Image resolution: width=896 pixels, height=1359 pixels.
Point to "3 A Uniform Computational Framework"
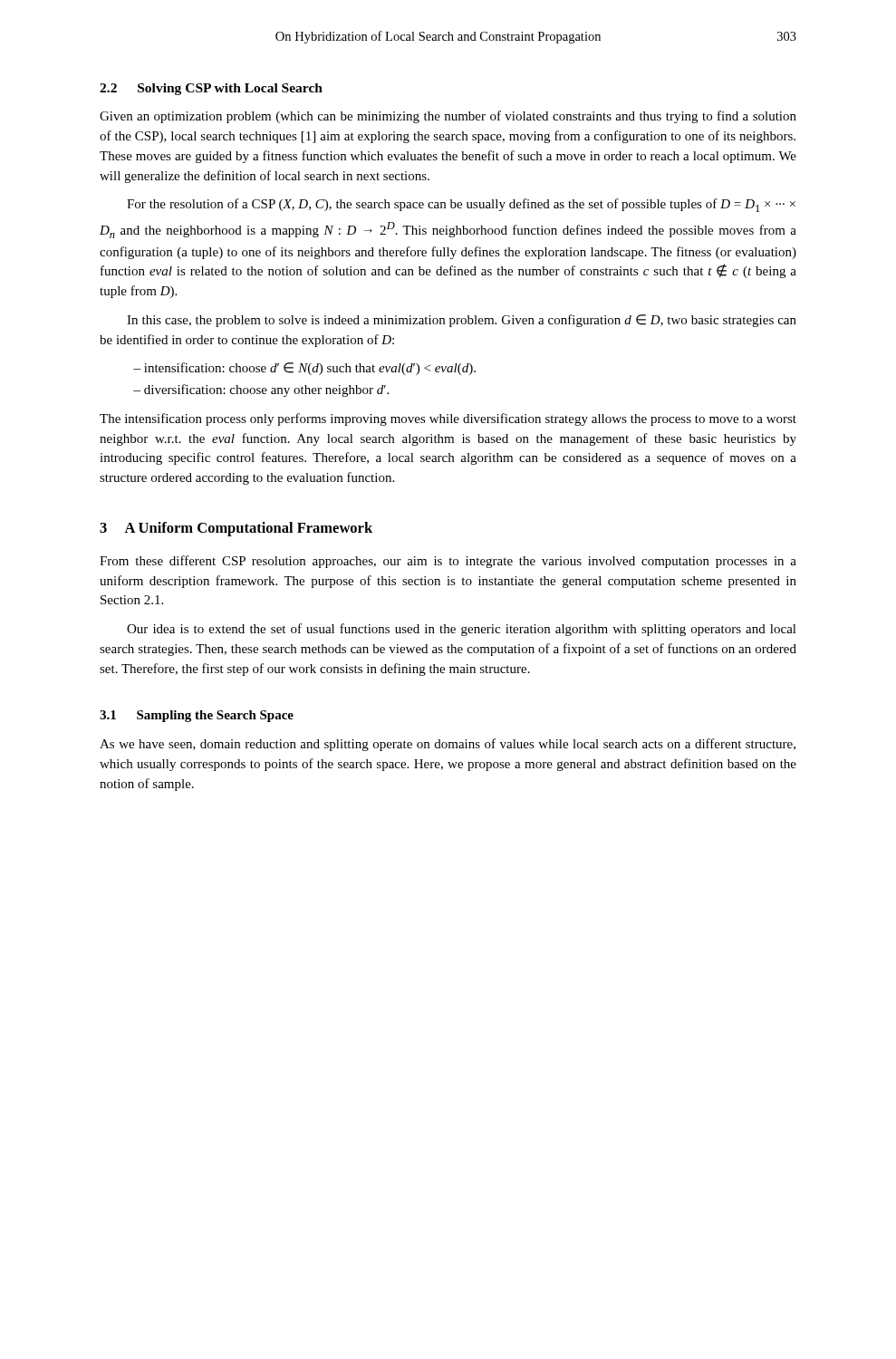[x=236, y=529]
